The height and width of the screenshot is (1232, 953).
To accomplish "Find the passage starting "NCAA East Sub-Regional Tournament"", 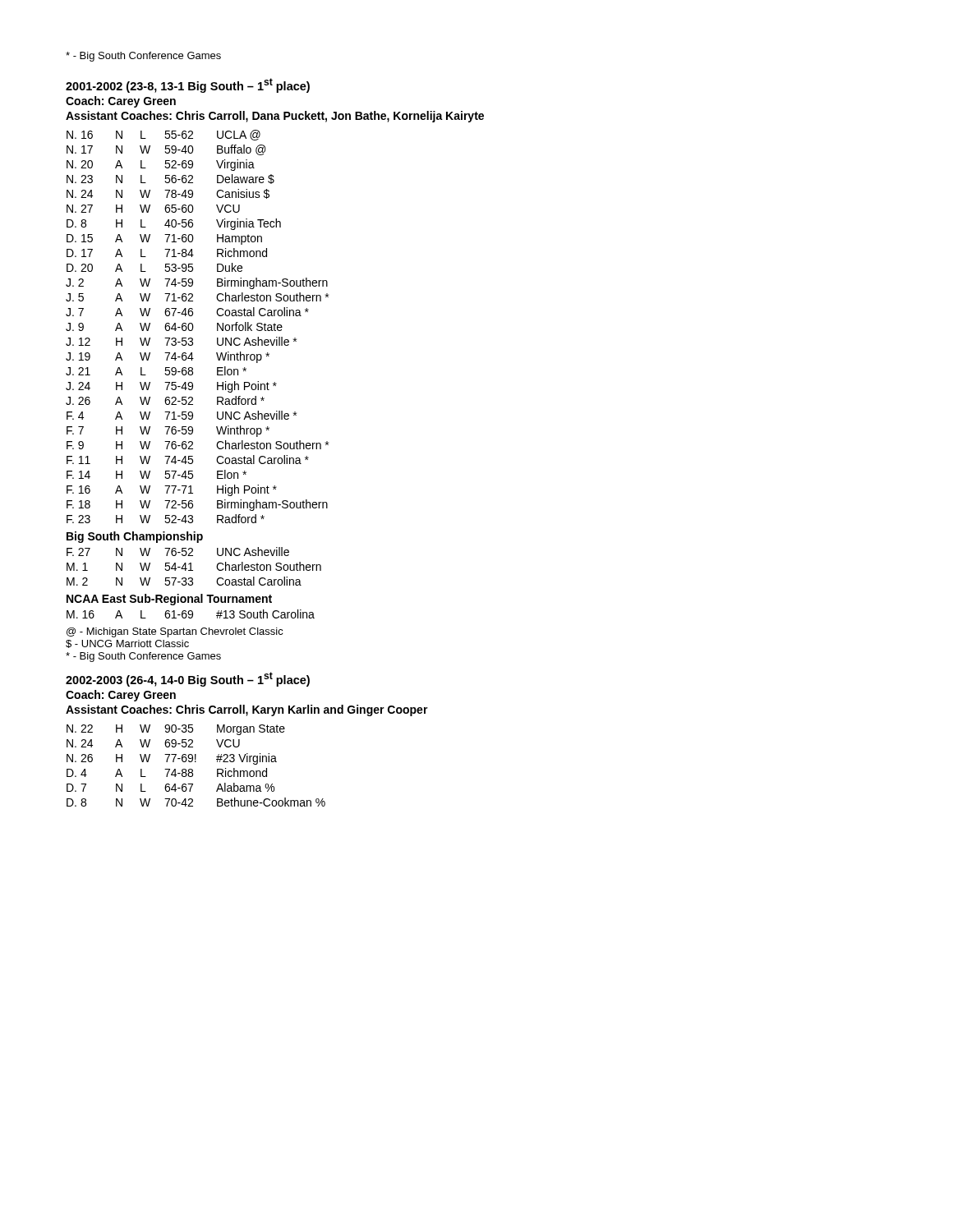I will pyautogui.click(x=169, y=599).
